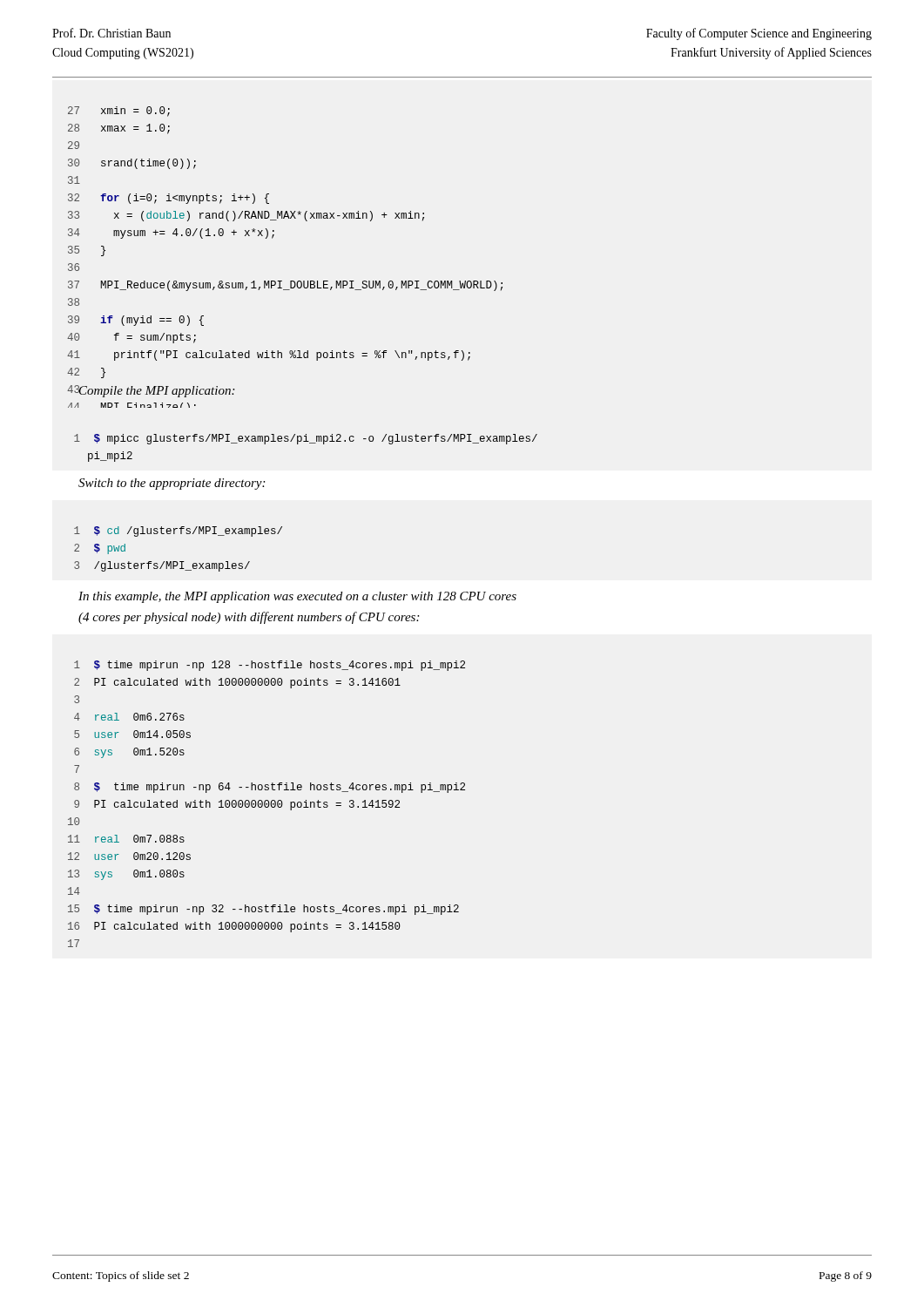Click on the passage starting "In this example, the MPI application was"

click(x=297, y=606)
